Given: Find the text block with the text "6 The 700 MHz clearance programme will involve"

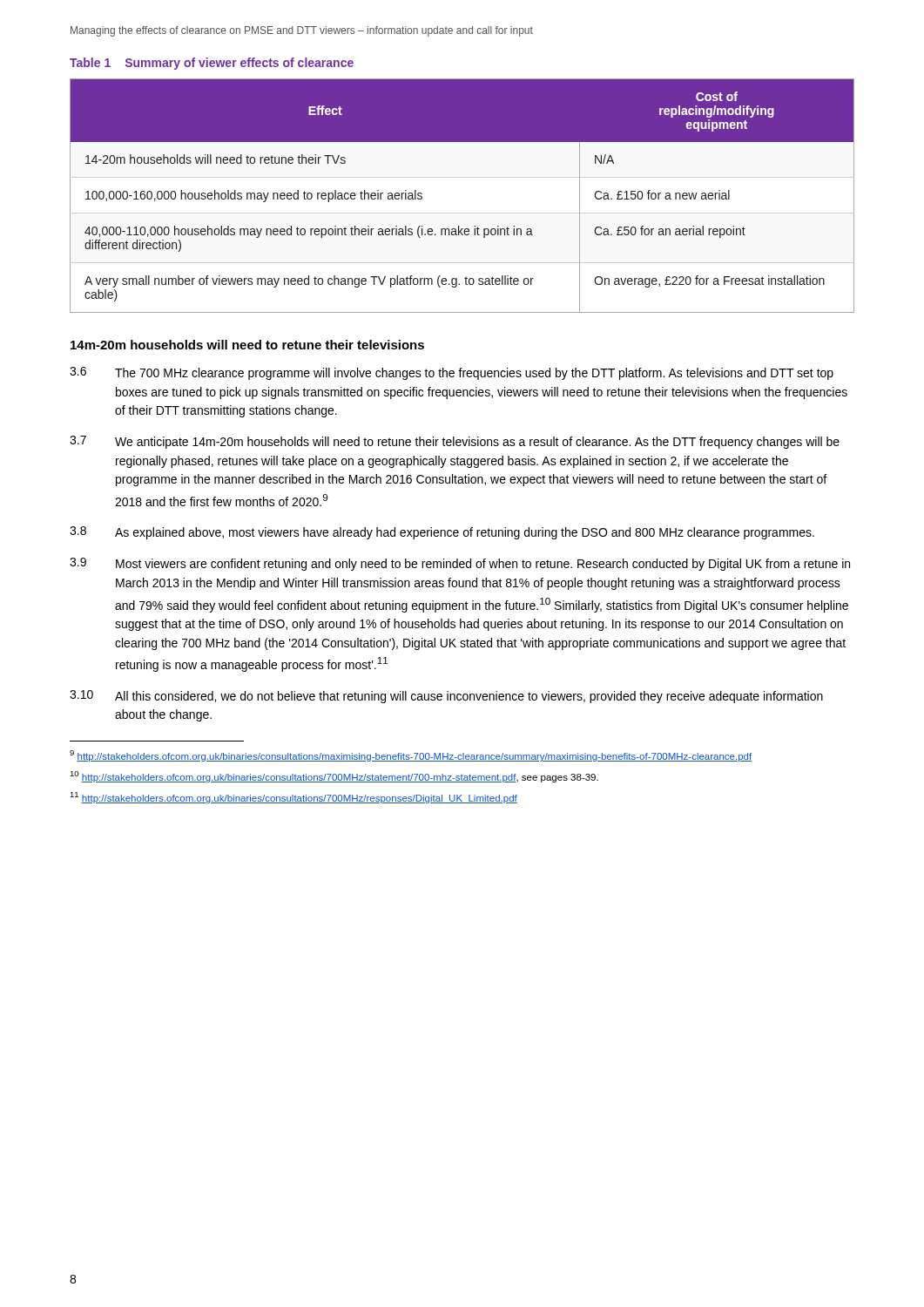Looking at the screenshot, I should click(462, 393).
